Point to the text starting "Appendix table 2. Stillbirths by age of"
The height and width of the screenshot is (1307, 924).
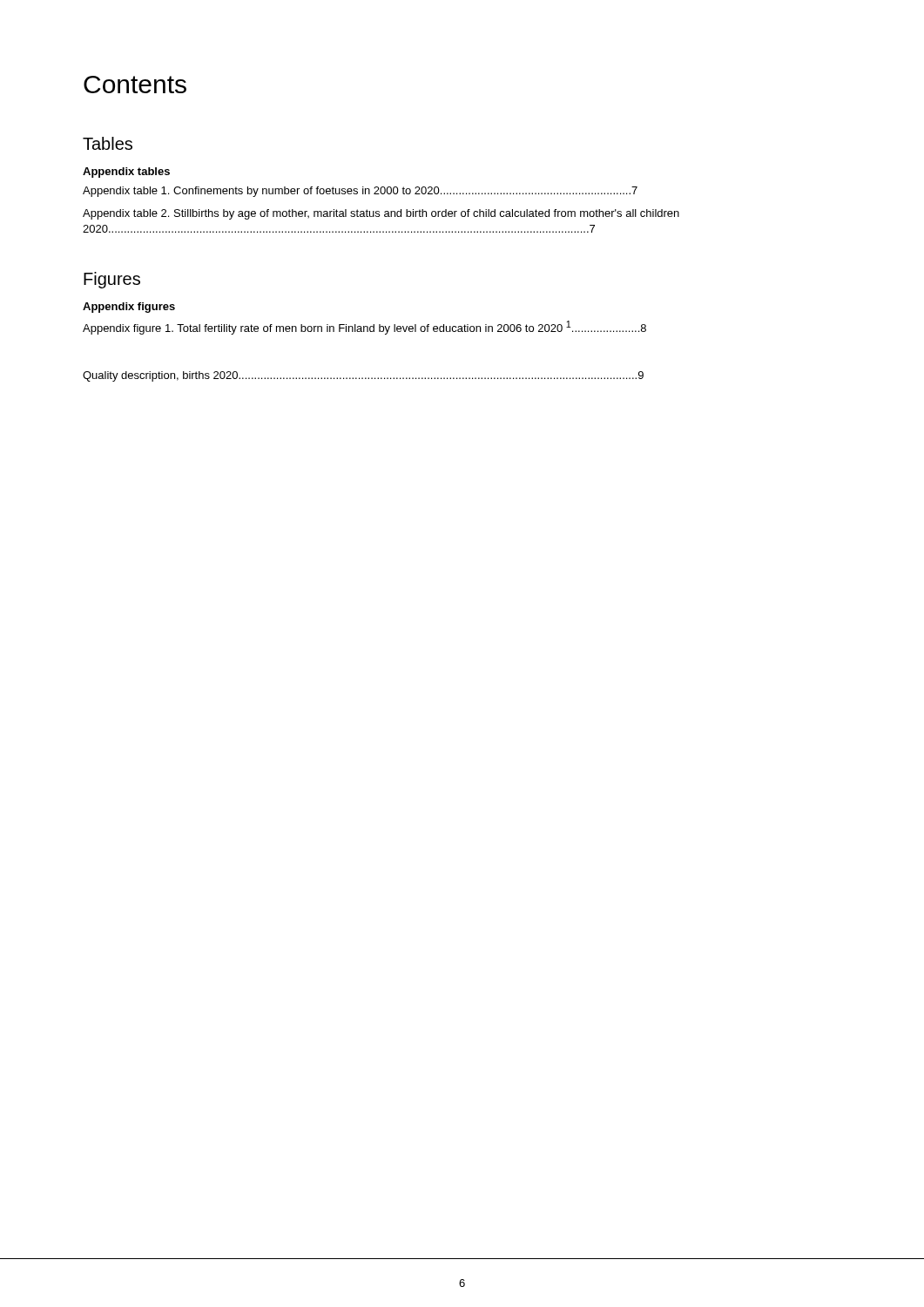[462, 222]
